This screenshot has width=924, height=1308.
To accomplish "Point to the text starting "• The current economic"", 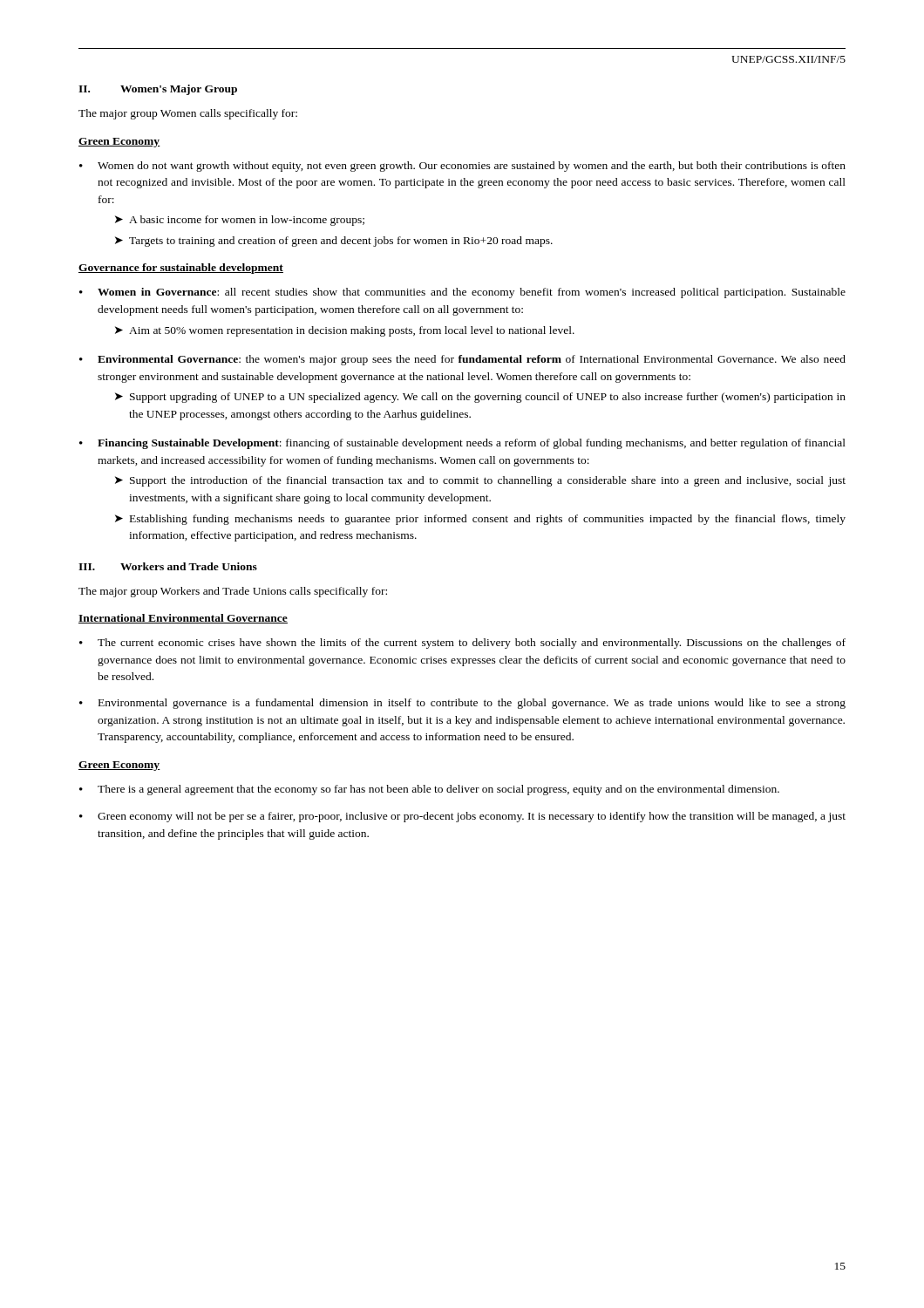I will [x=462, y=660].
